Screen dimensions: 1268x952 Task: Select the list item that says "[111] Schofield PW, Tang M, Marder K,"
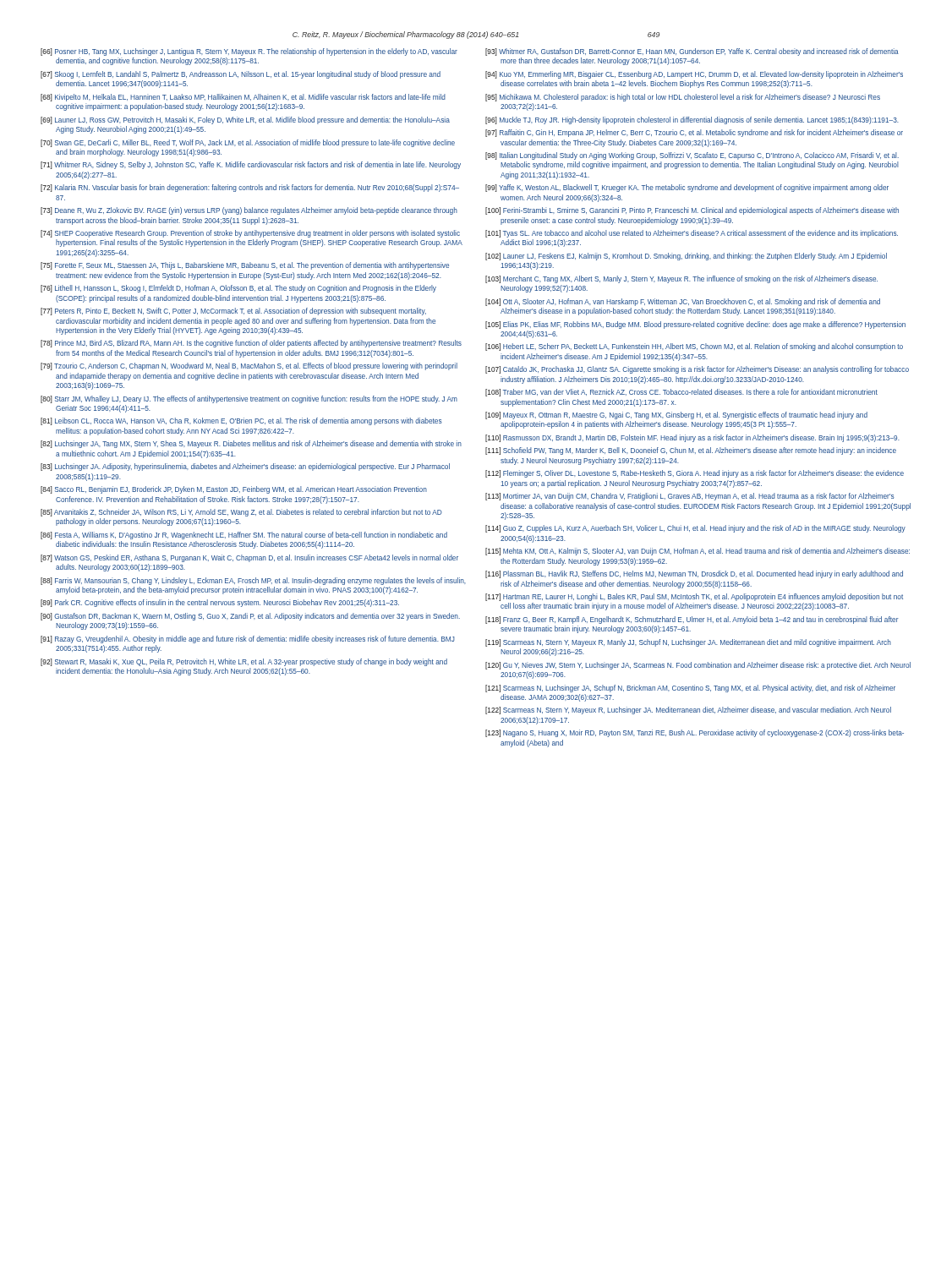[691, 456]
